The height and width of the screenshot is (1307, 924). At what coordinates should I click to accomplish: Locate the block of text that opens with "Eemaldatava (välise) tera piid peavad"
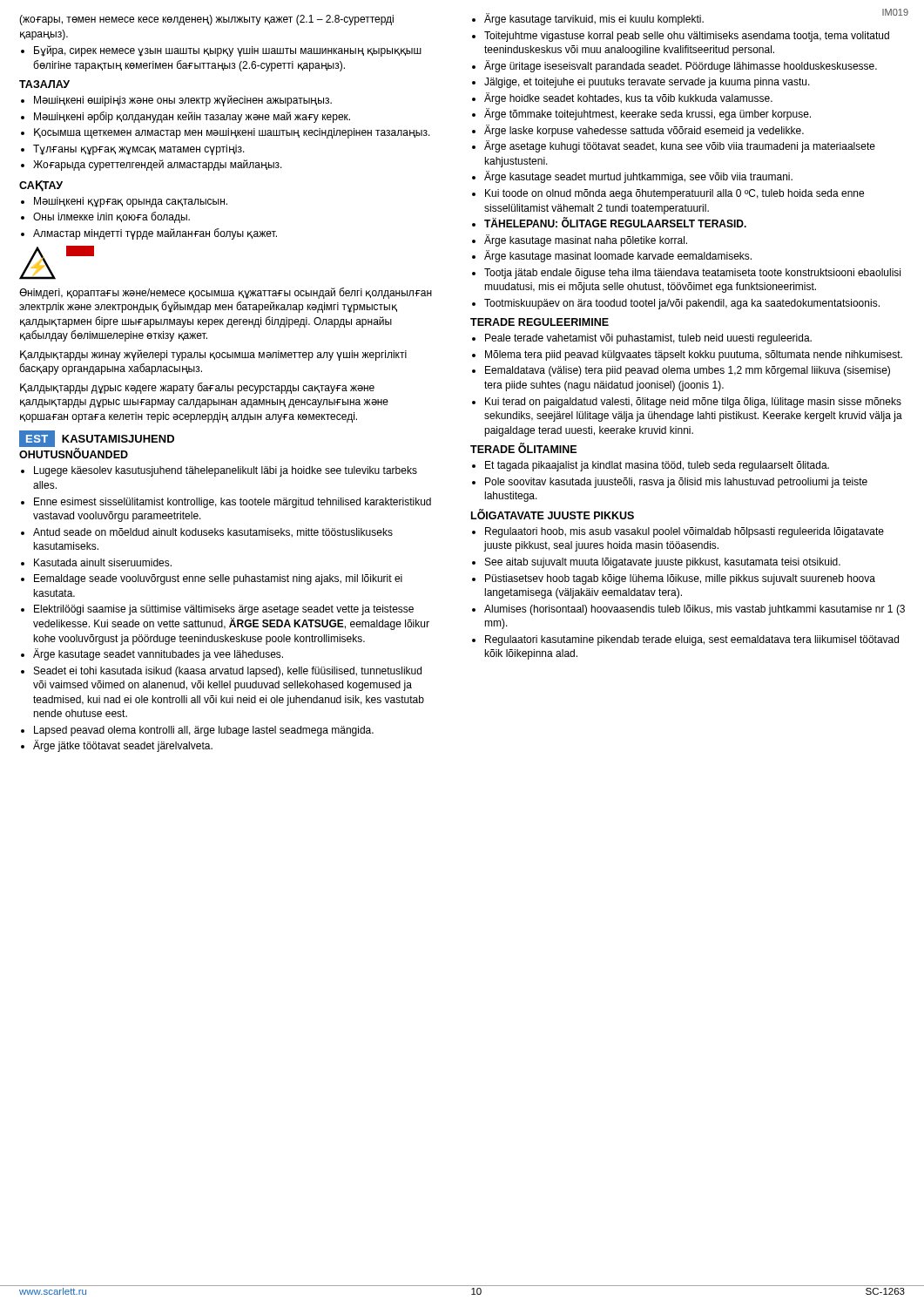pyautogui.click(x=688, y=378)
